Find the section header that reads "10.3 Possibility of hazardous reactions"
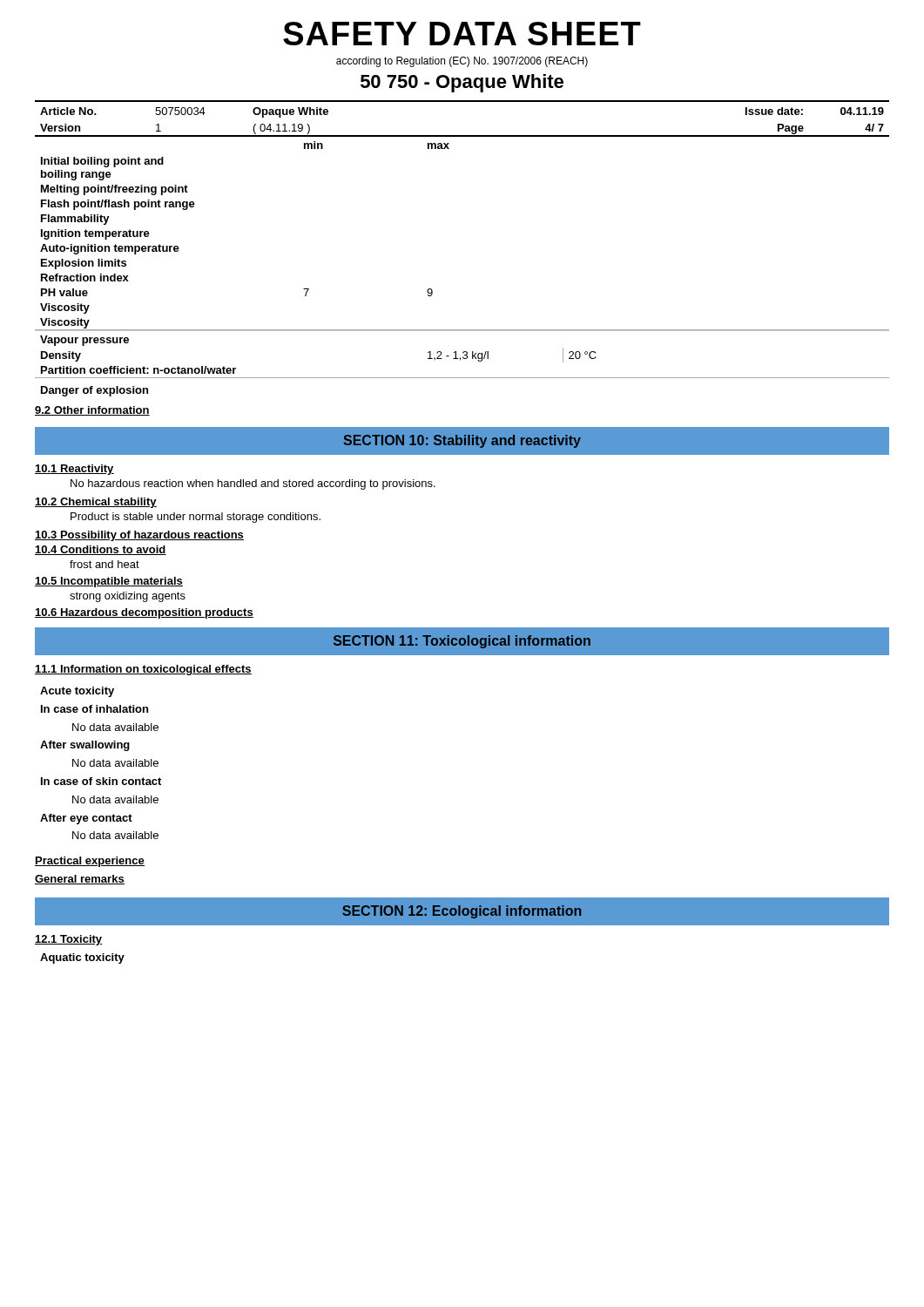This screenshot has height=1307, width=924. pyautogui.click(x=139, y=535)
